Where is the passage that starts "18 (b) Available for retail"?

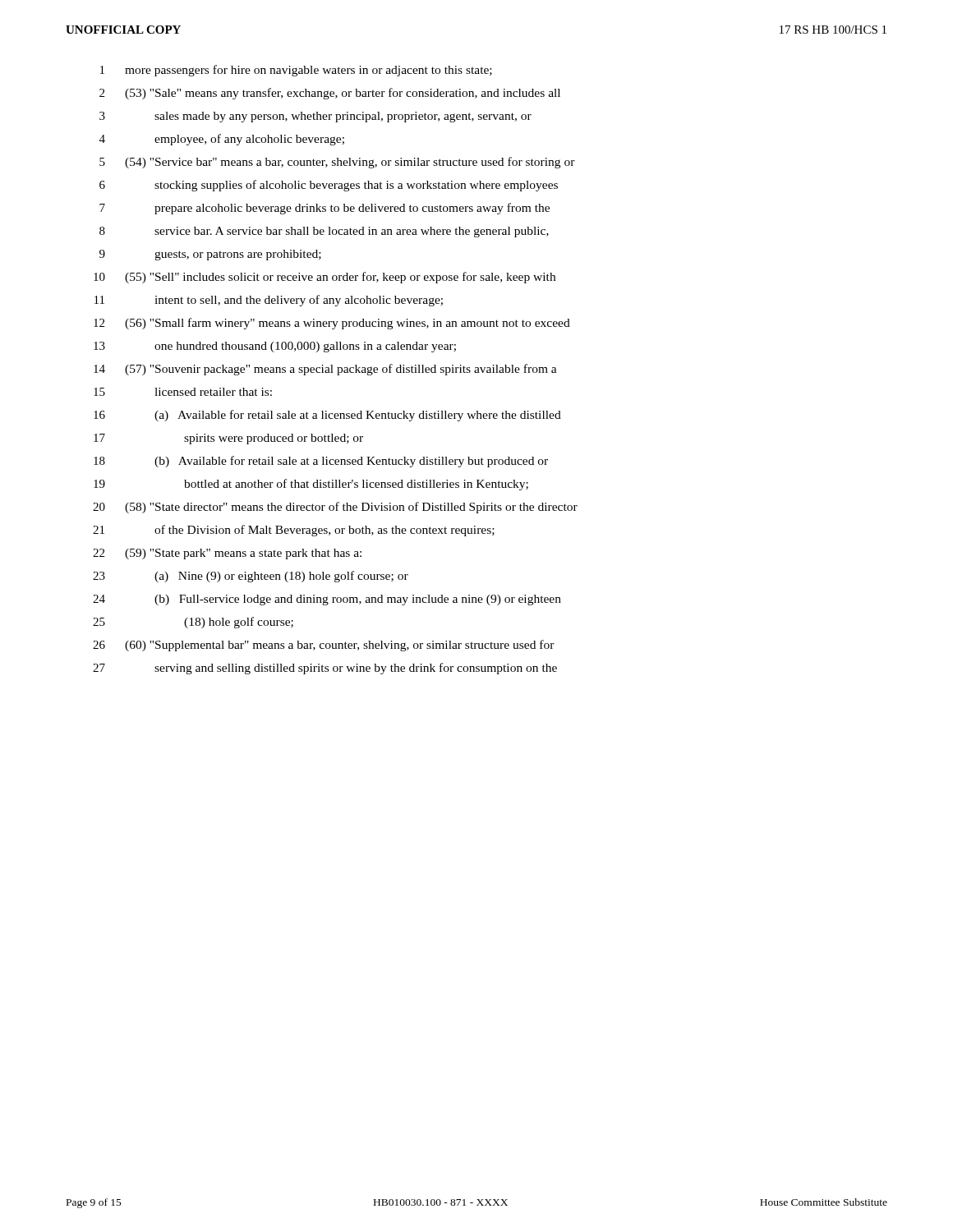(476, 461)
